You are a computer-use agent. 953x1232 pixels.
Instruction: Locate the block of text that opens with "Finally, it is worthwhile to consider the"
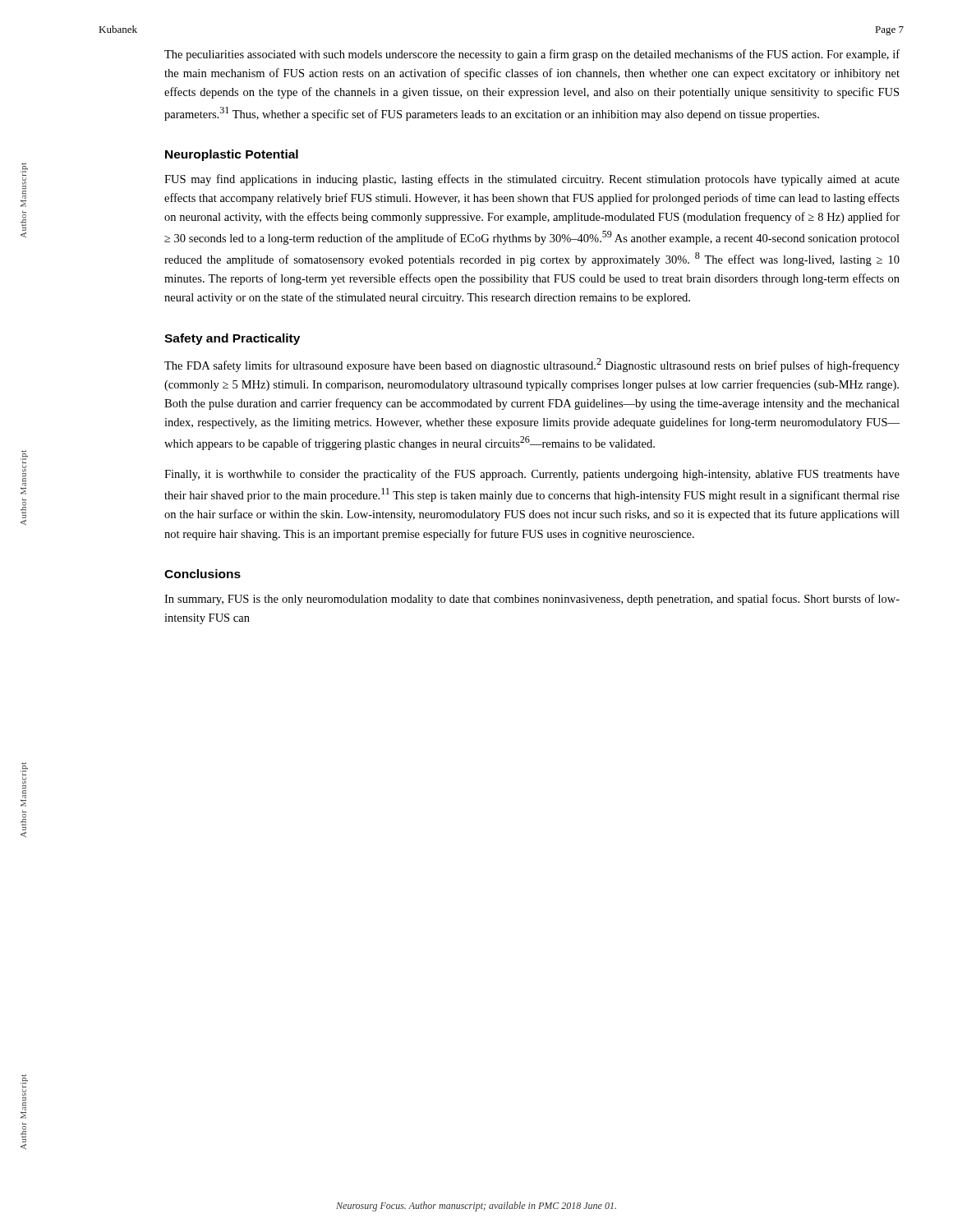(532, 504)
